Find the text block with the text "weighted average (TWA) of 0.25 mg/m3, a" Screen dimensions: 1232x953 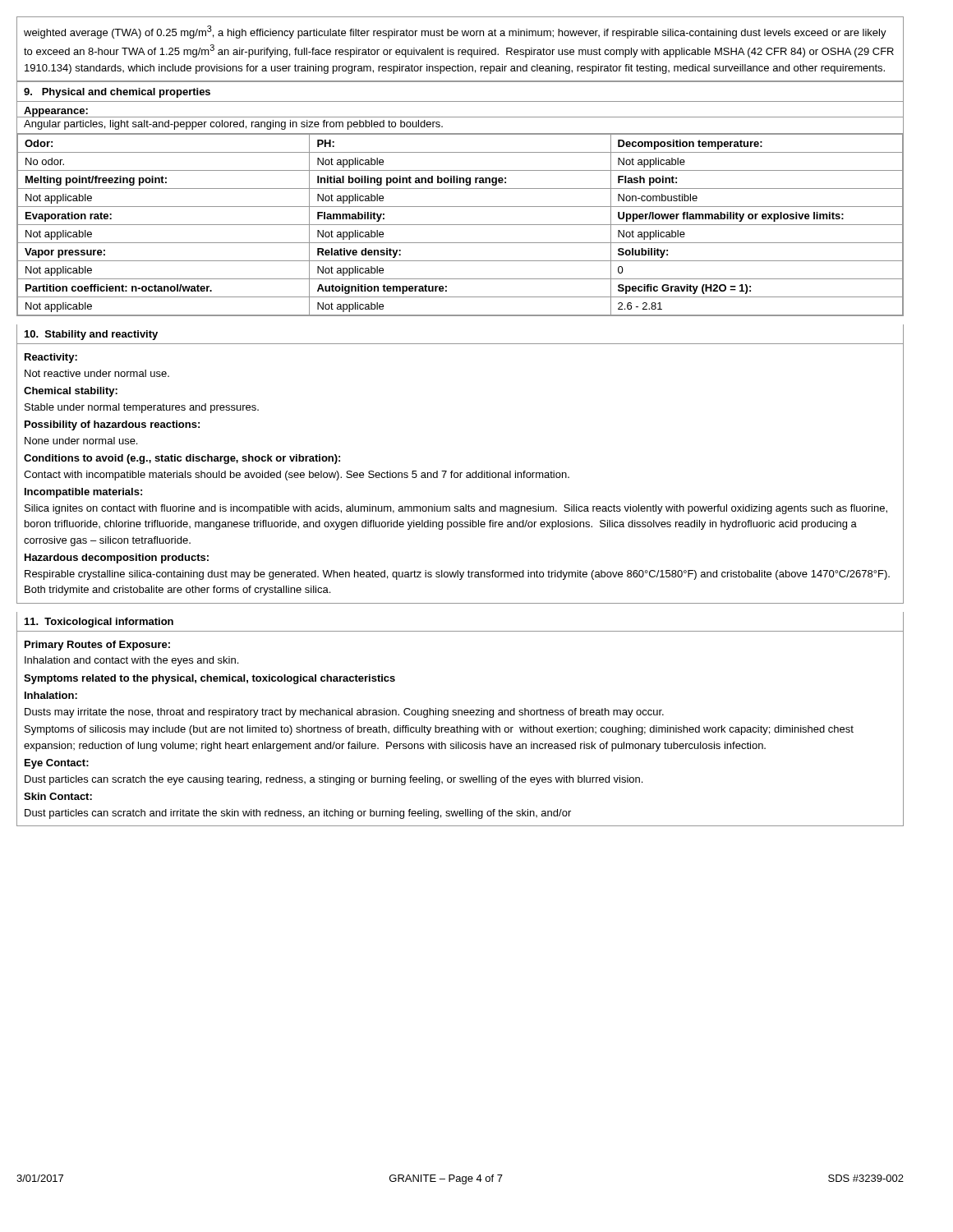[x=459, y=49]
